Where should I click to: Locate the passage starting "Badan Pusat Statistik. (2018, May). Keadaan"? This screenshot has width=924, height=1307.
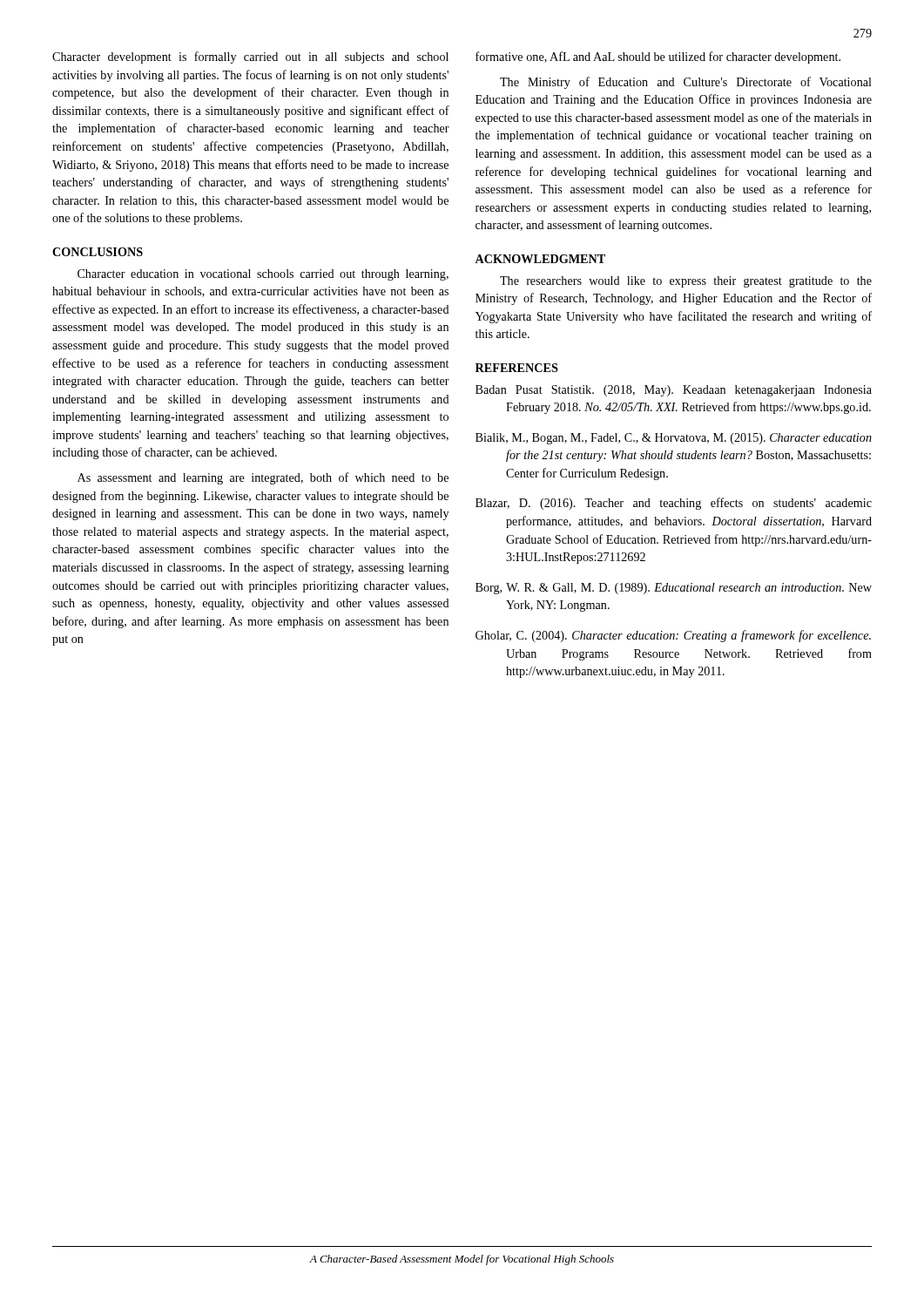[x=673, y=398]
